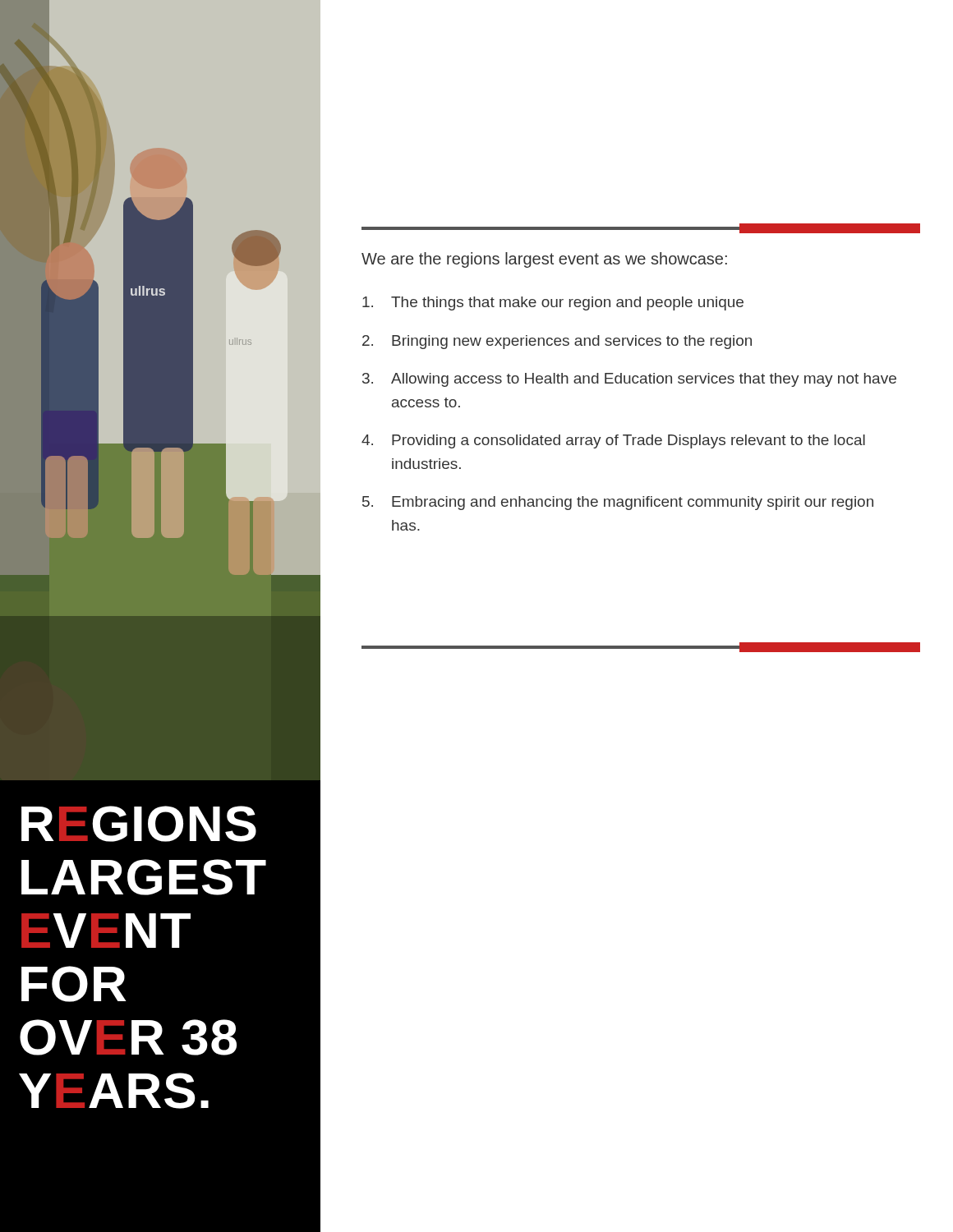Find the block on this page that starts "2. Bringing new experiences and services"

tap(633, 341)
